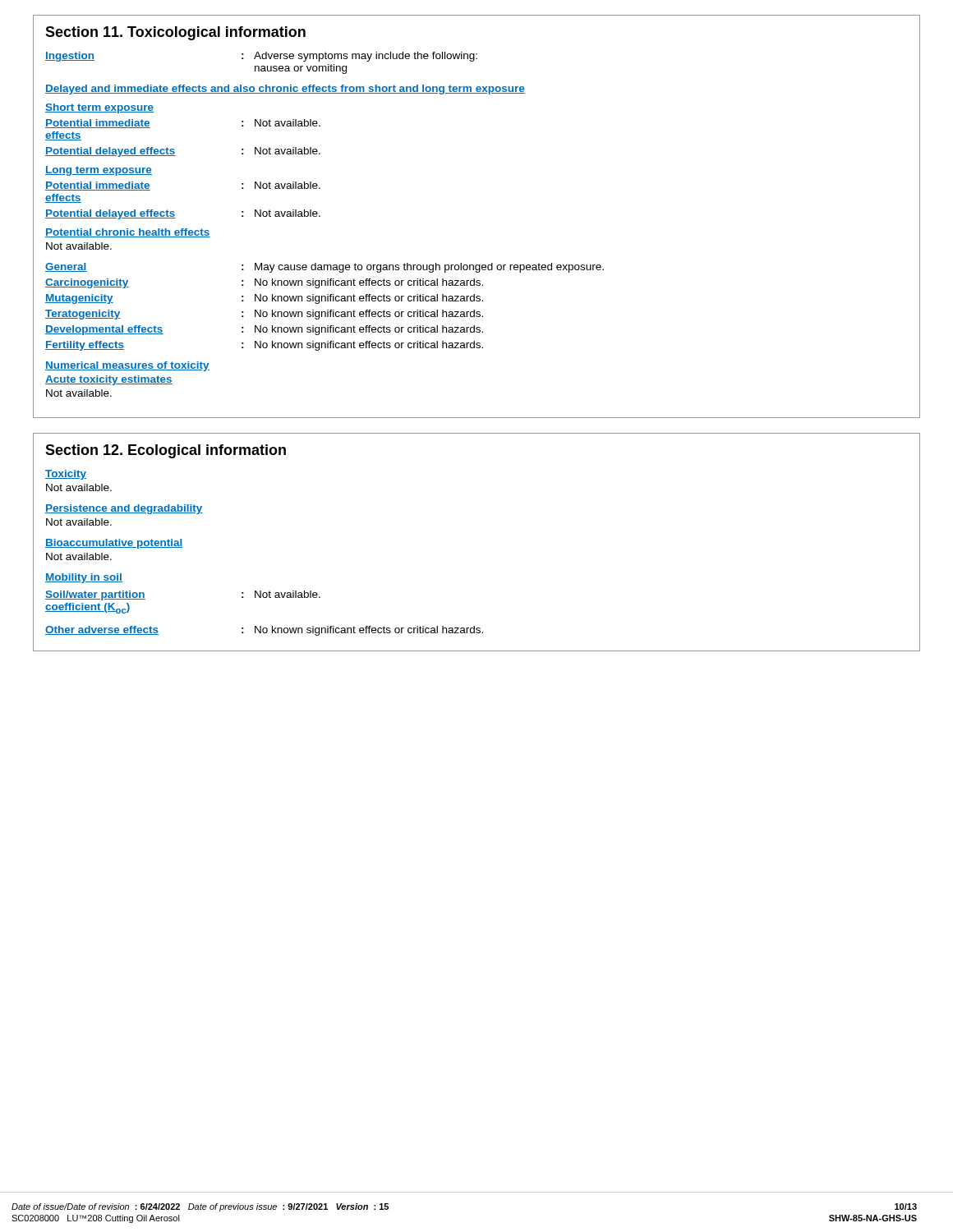Image resolution: width=953 pixels, height=1232 pixels.
Task: Select the text block starting "Potential chronic health effects"
Action: point(127,232)
